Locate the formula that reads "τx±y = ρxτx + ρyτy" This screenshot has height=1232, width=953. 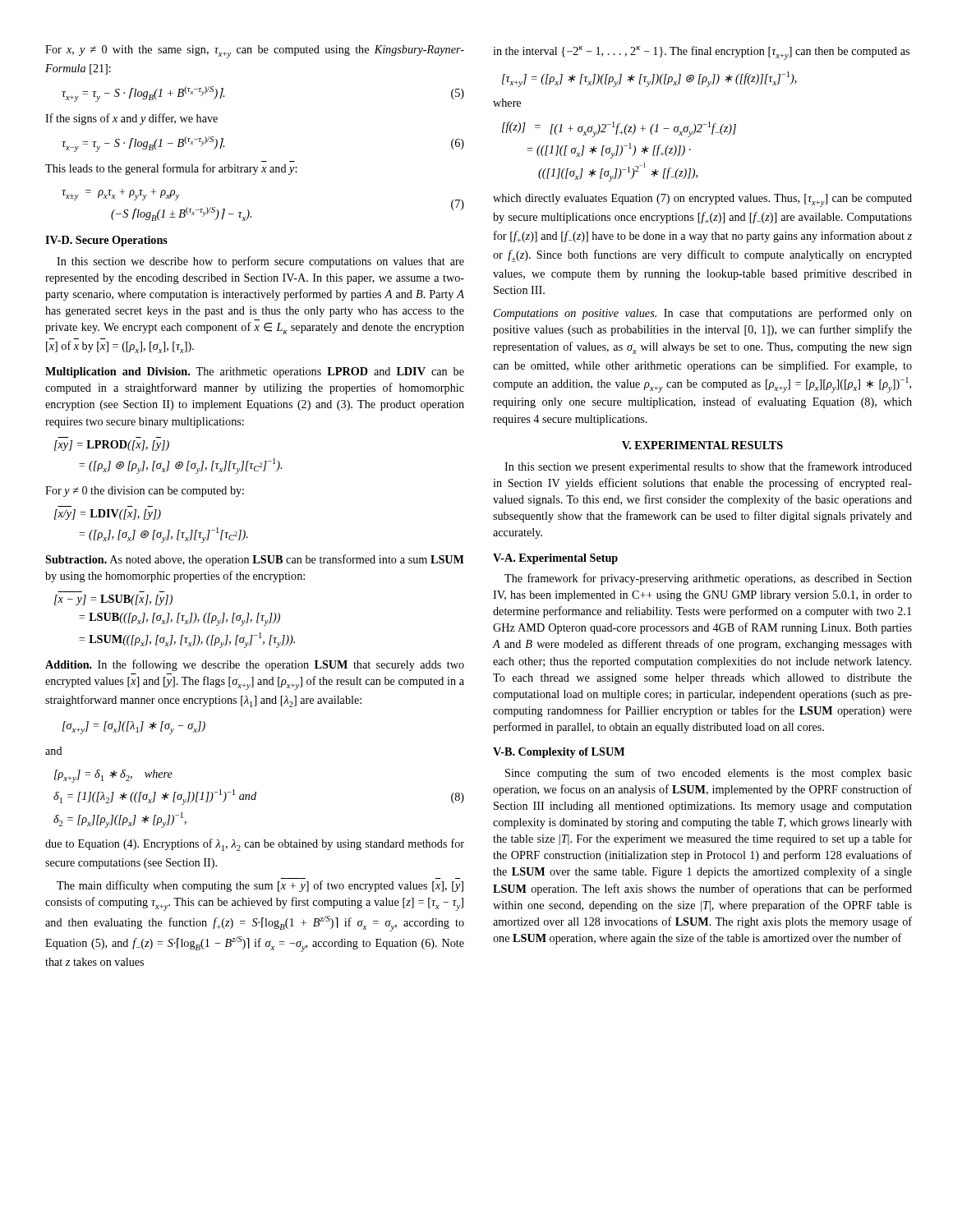pos(255,203)
